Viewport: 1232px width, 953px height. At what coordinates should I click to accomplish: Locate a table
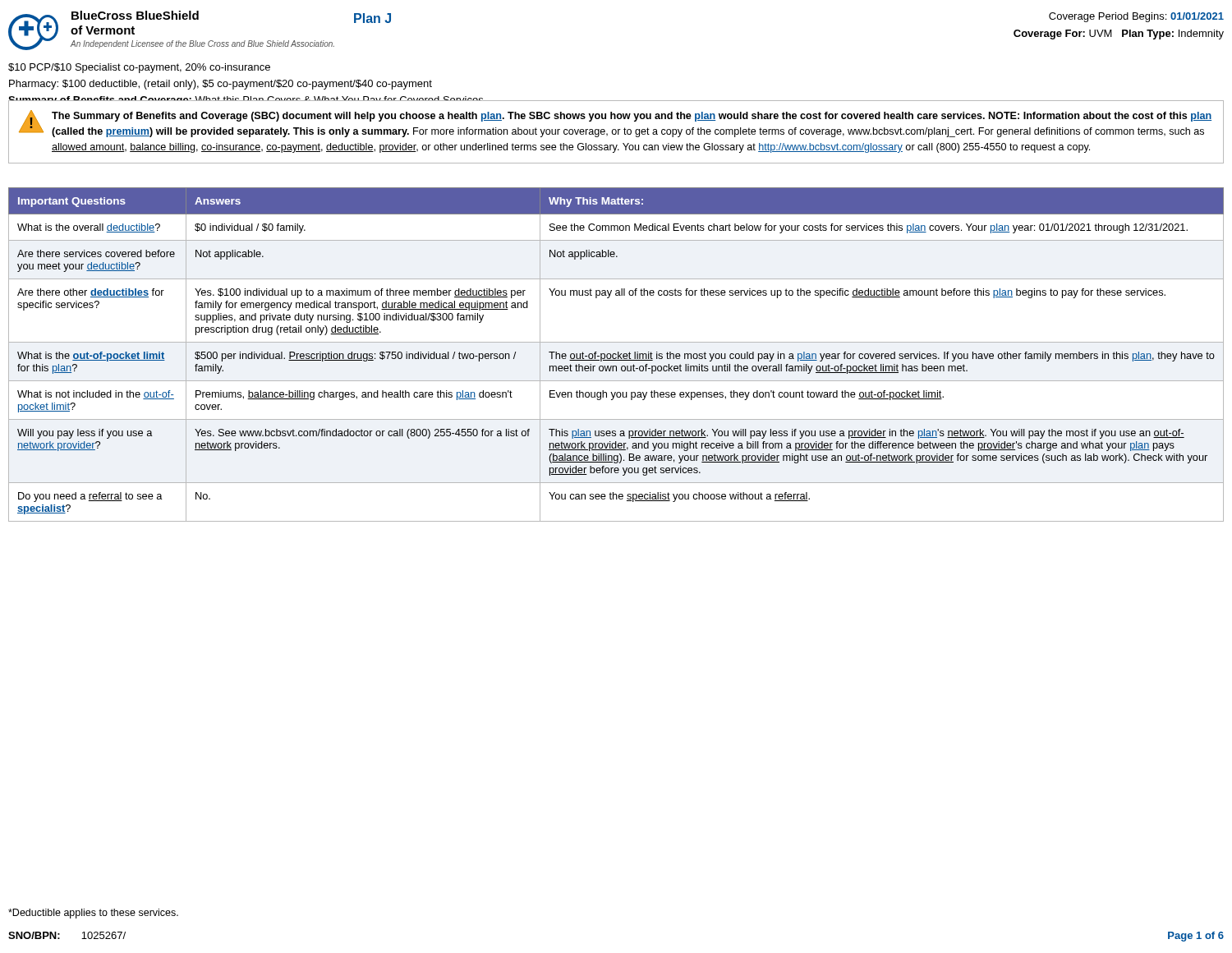click(616, 355)
